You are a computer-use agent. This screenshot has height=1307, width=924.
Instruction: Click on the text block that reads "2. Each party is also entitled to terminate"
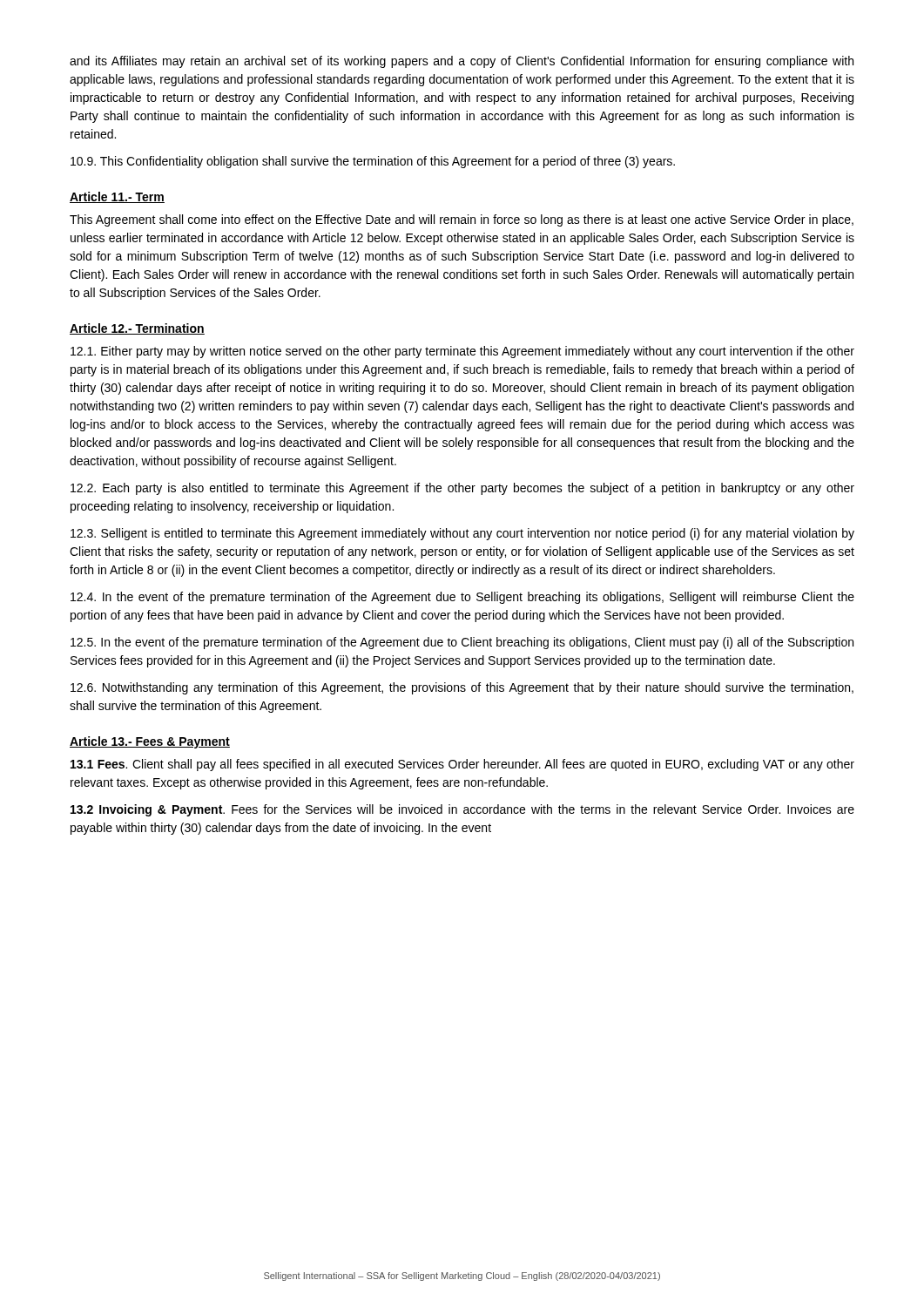pyautogui.click(x=462, y=497)
